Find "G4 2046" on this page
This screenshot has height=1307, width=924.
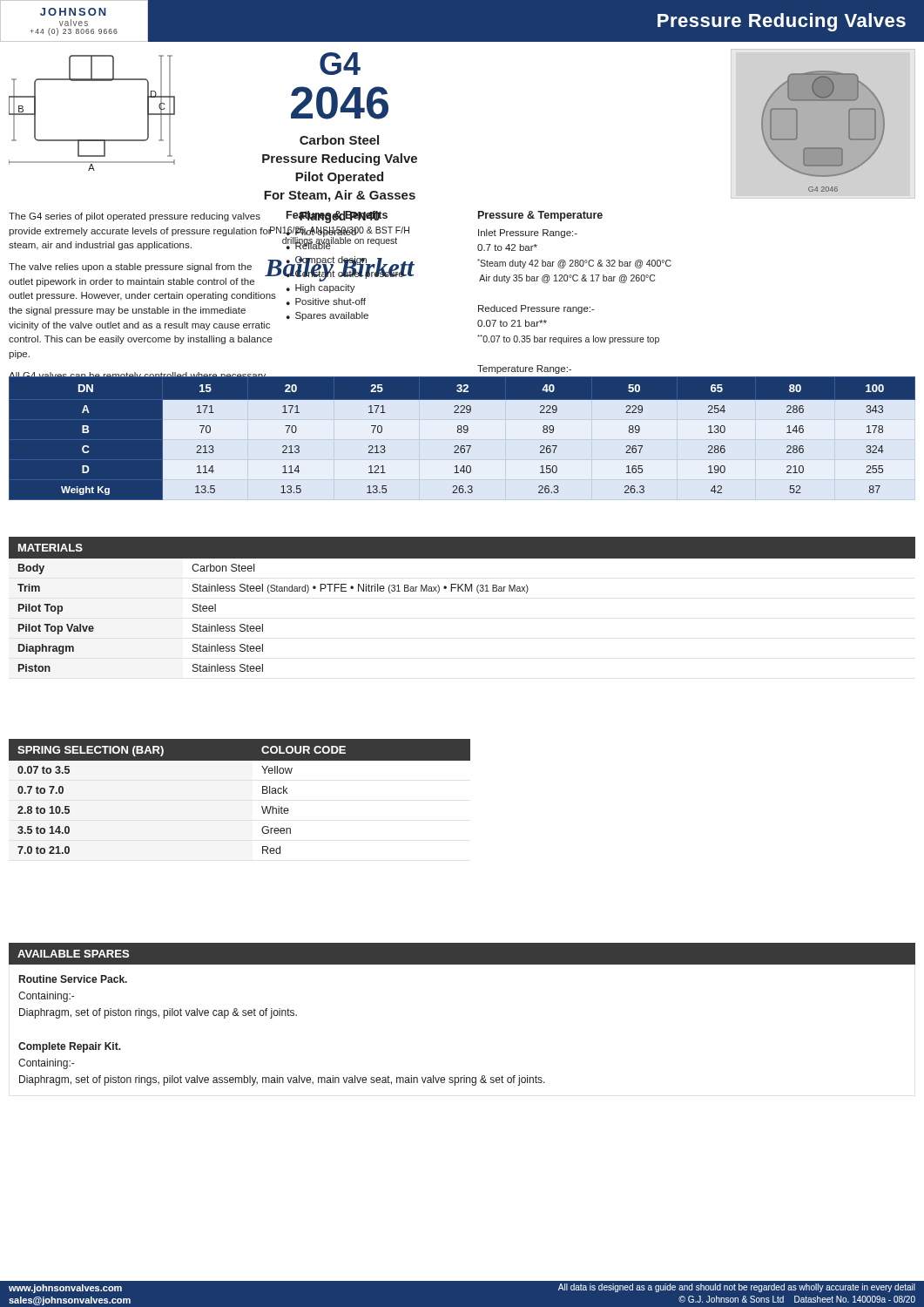point(340,88)
